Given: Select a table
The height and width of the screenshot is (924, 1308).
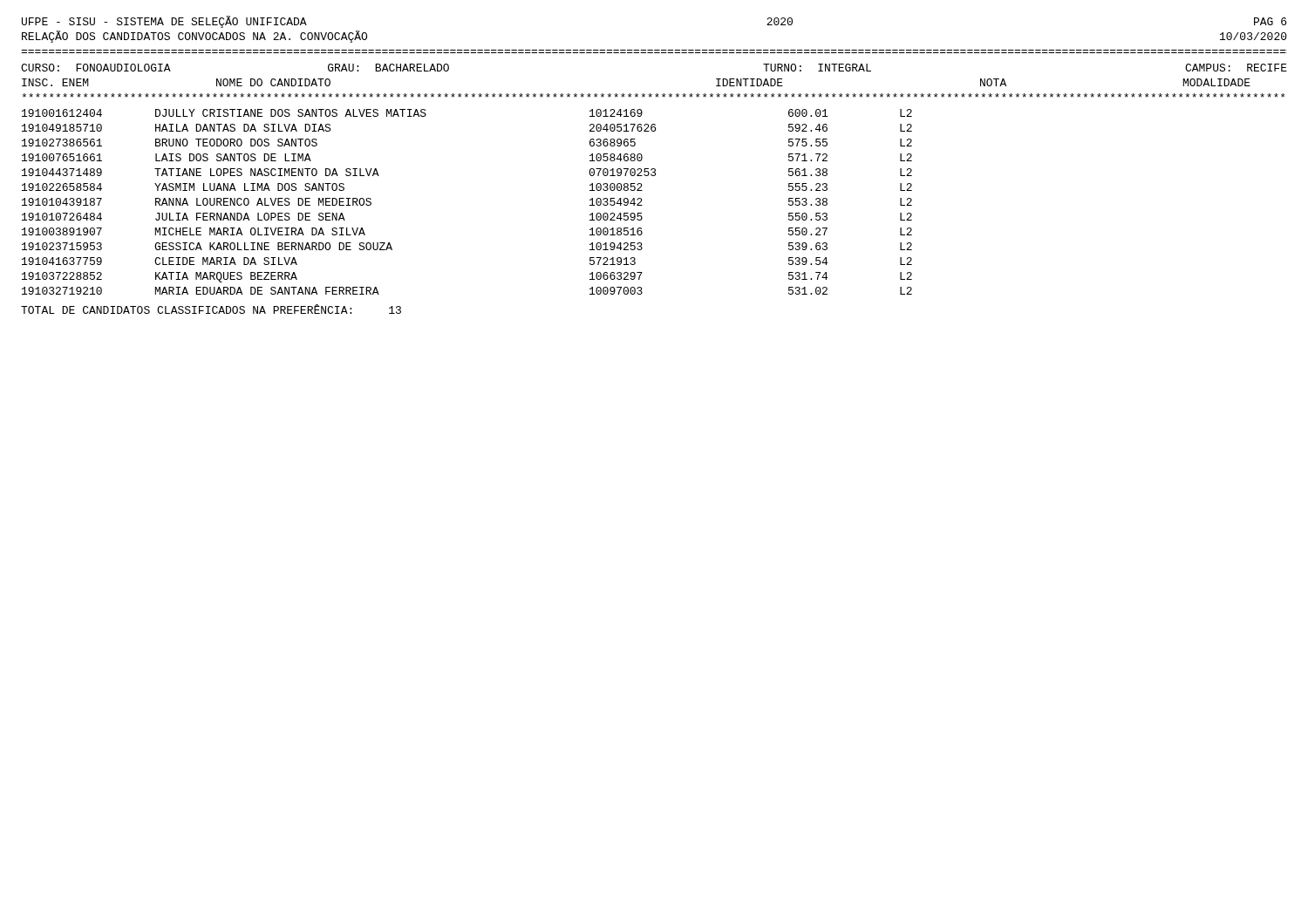Looking at the screenshot, I should (654, 195).
